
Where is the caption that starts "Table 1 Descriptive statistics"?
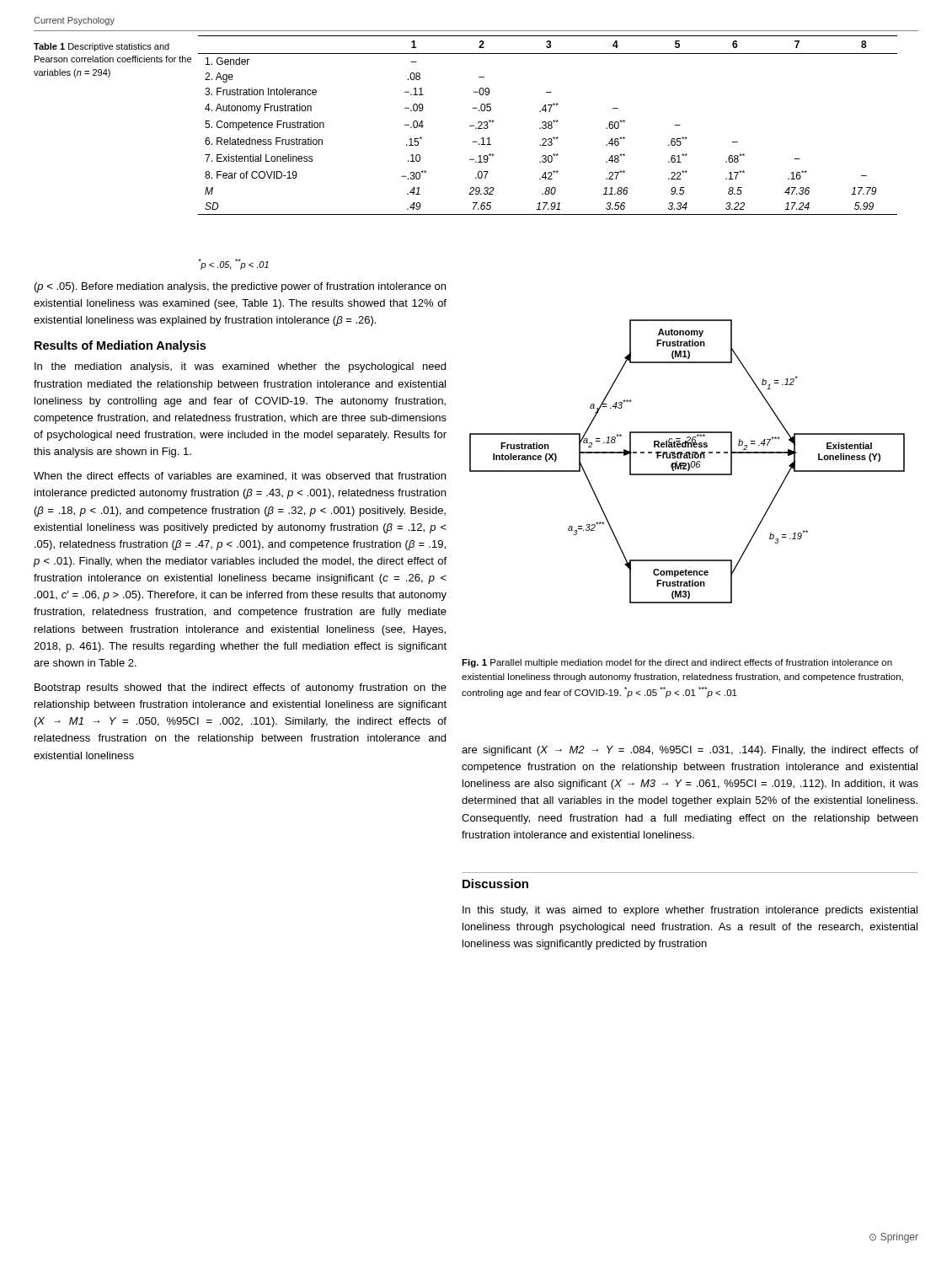113,59
